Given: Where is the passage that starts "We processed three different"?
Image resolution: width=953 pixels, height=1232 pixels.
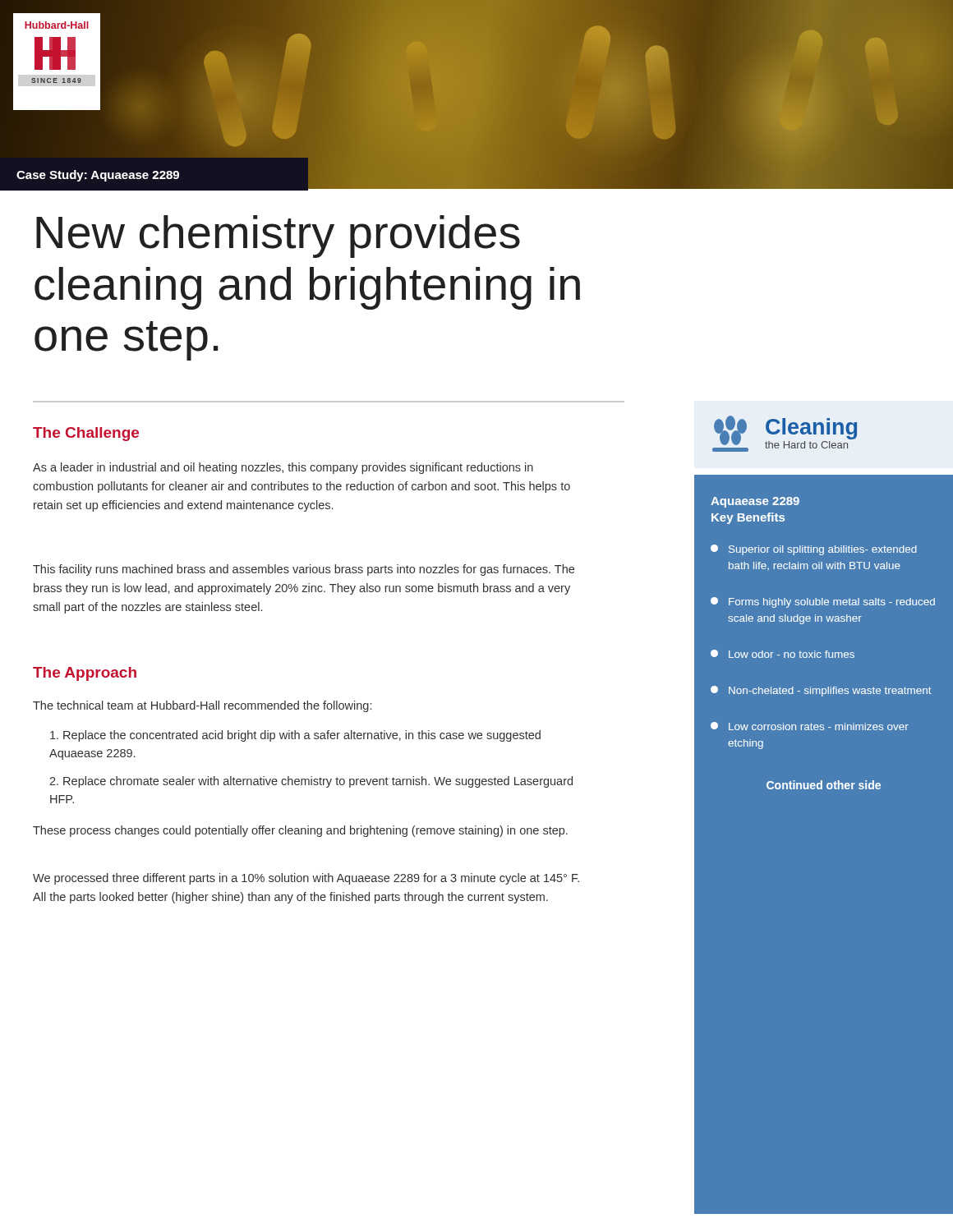Looking at the screenshot, I should [308, 888].
